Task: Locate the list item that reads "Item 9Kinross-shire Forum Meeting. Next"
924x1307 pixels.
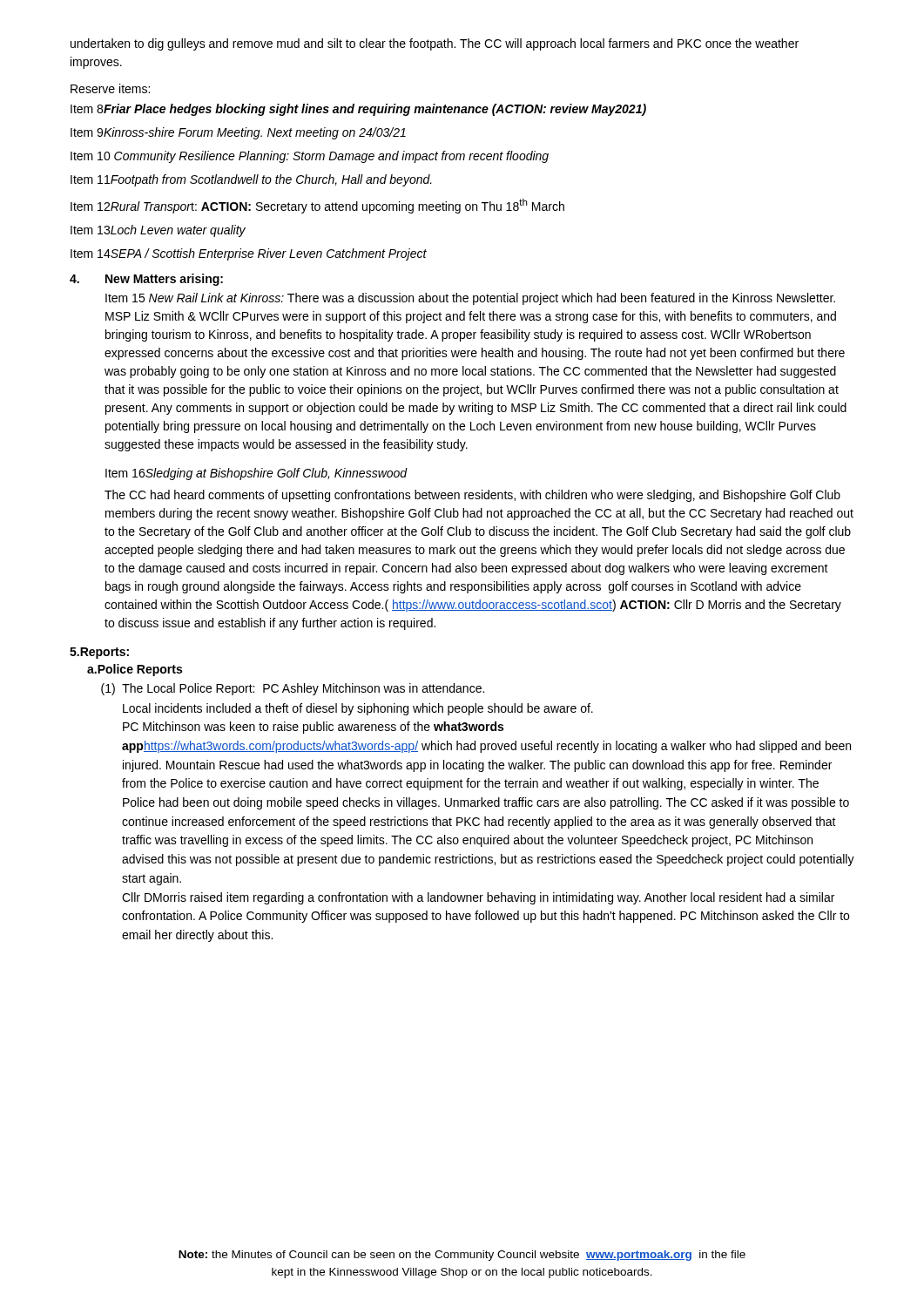Action: [238, 132]
